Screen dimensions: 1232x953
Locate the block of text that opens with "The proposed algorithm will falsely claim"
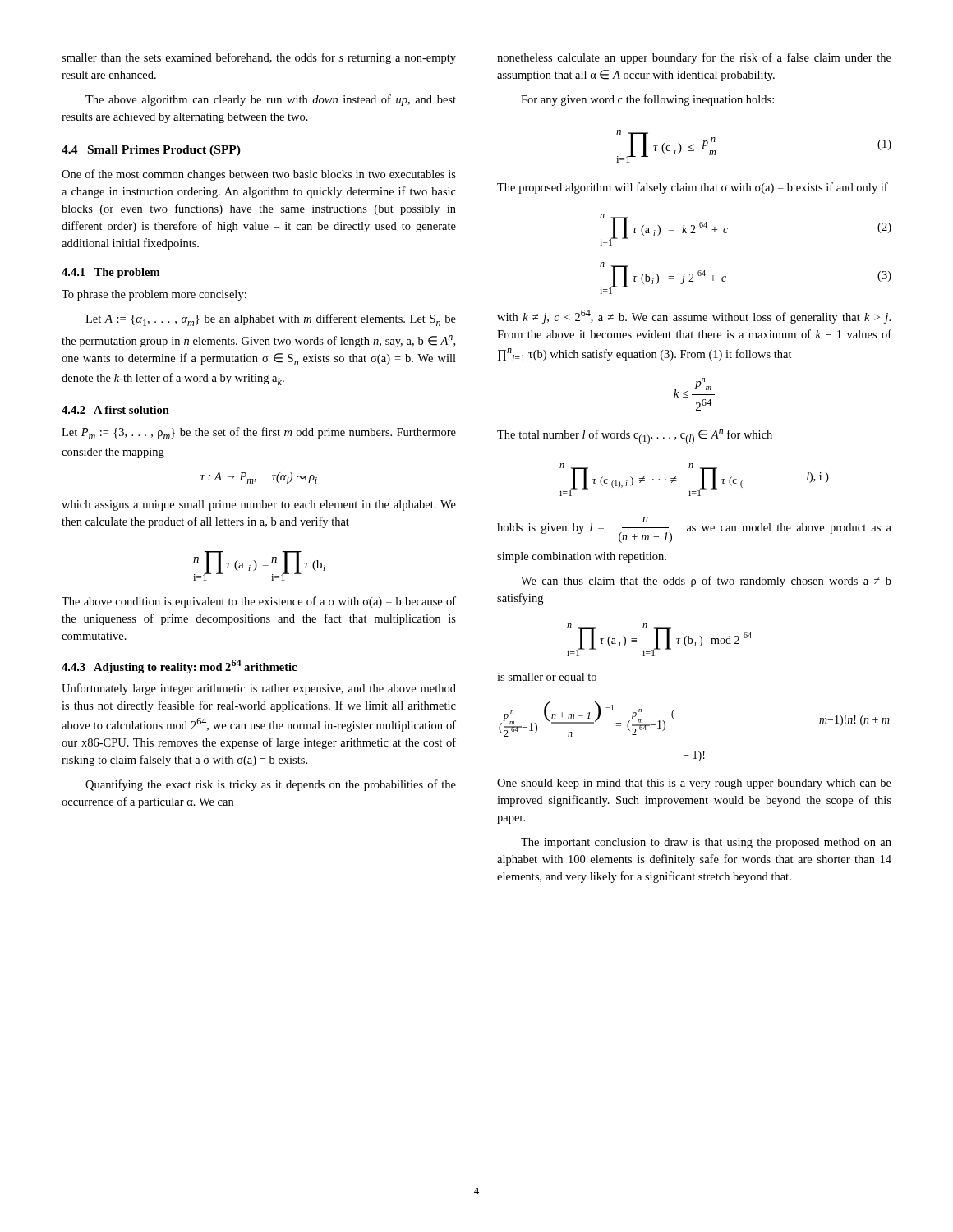pos(694,188)
